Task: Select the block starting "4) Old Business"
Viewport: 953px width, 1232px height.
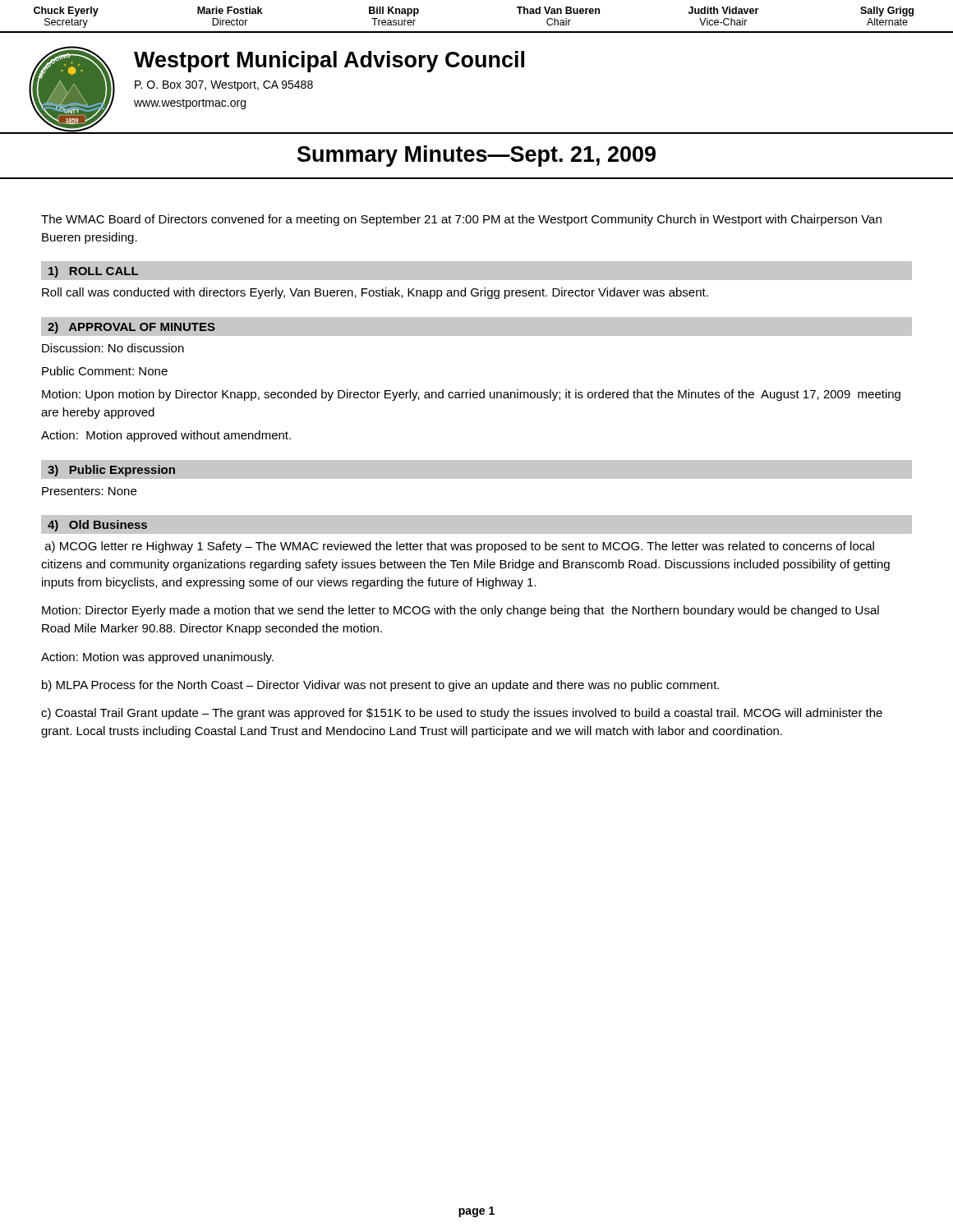Action: (x=98, y=524)
